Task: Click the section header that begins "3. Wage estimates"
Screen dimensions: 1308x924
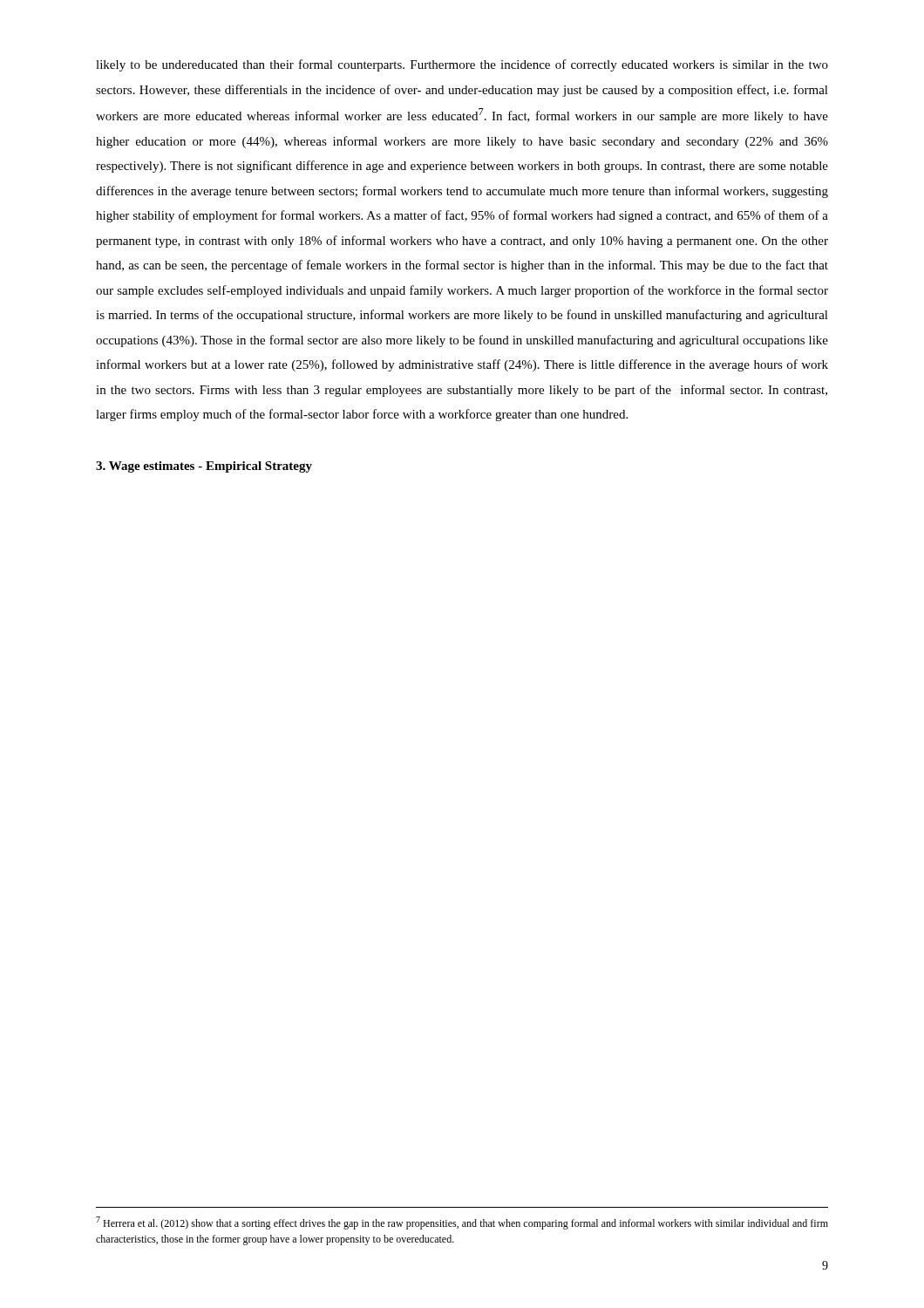Action: coord(204,465)
